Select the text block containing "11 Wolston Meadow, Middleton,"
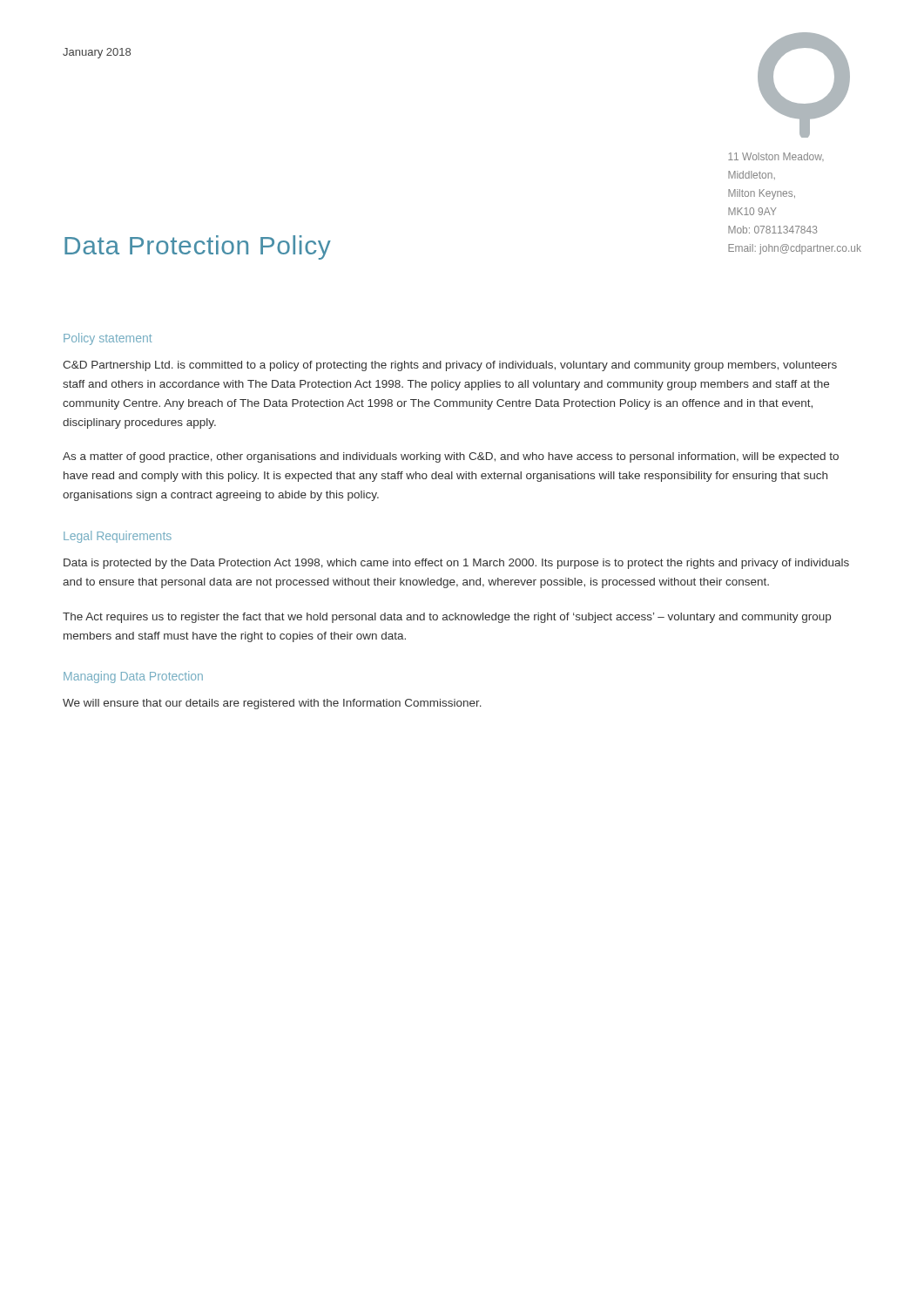Viewport: 924px width, 1307px height. pyautogui.click(x=794, y=203)
